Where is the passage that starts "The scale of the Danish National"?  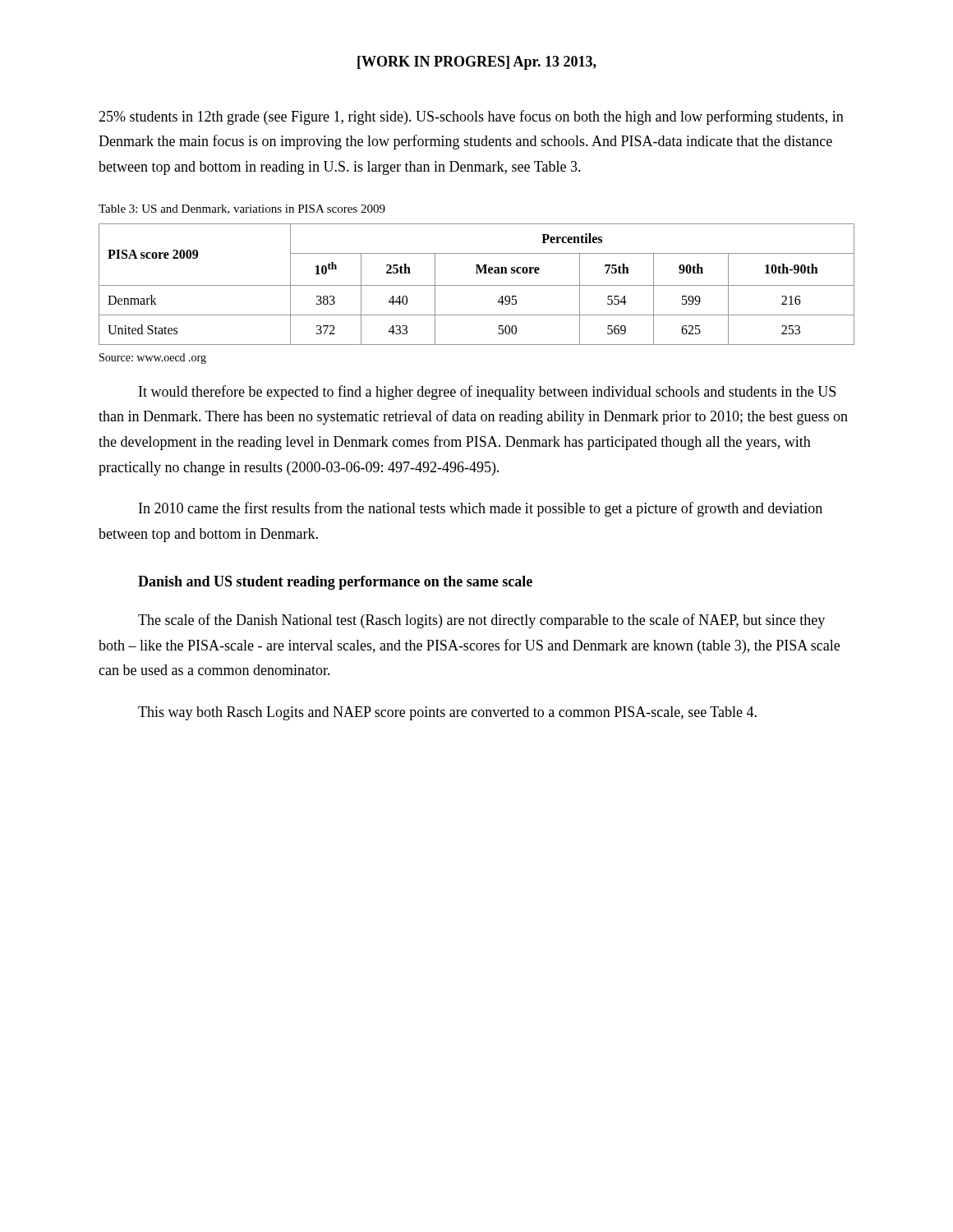(469, 645)
